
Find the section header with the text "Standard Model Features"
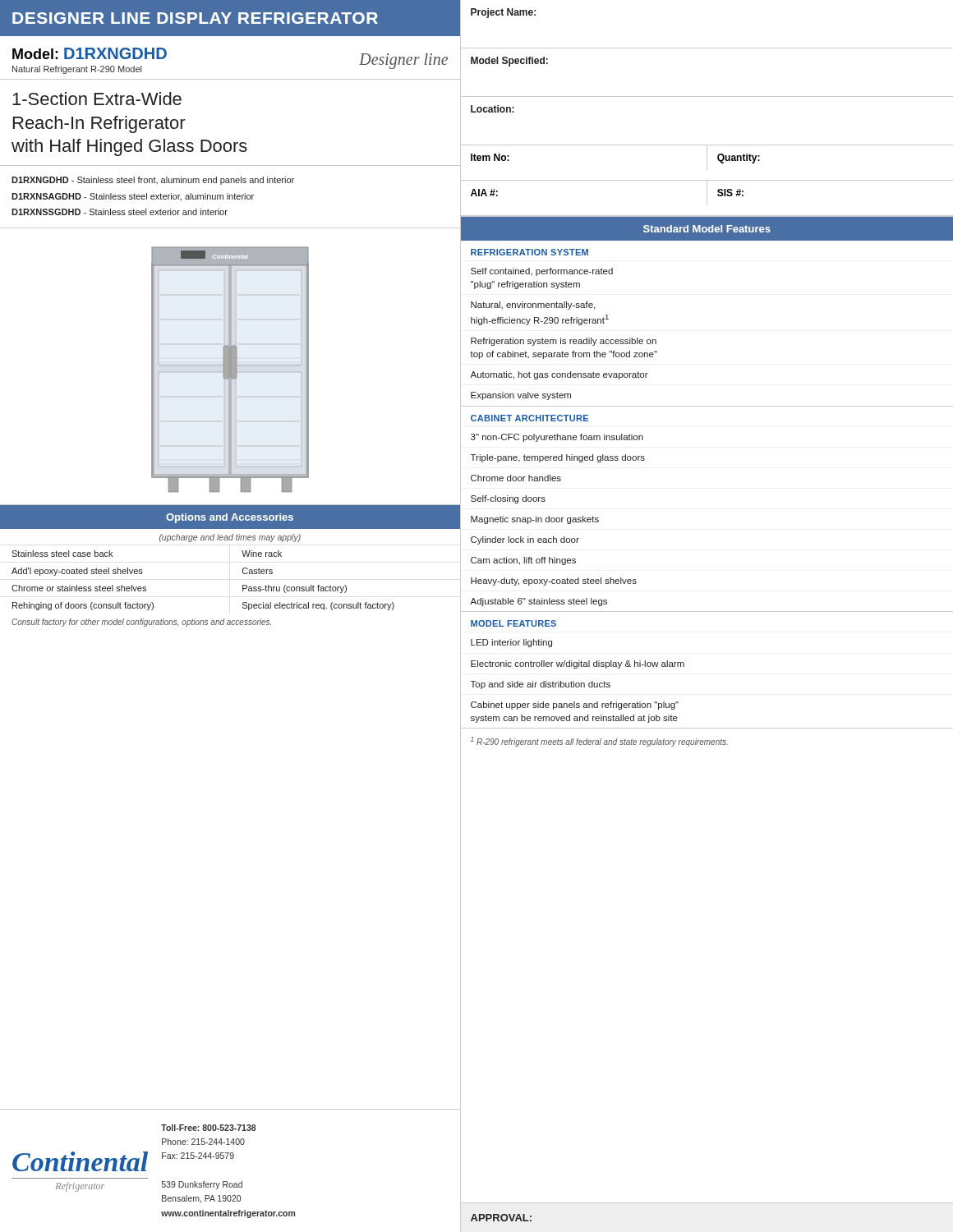(707, 229)
